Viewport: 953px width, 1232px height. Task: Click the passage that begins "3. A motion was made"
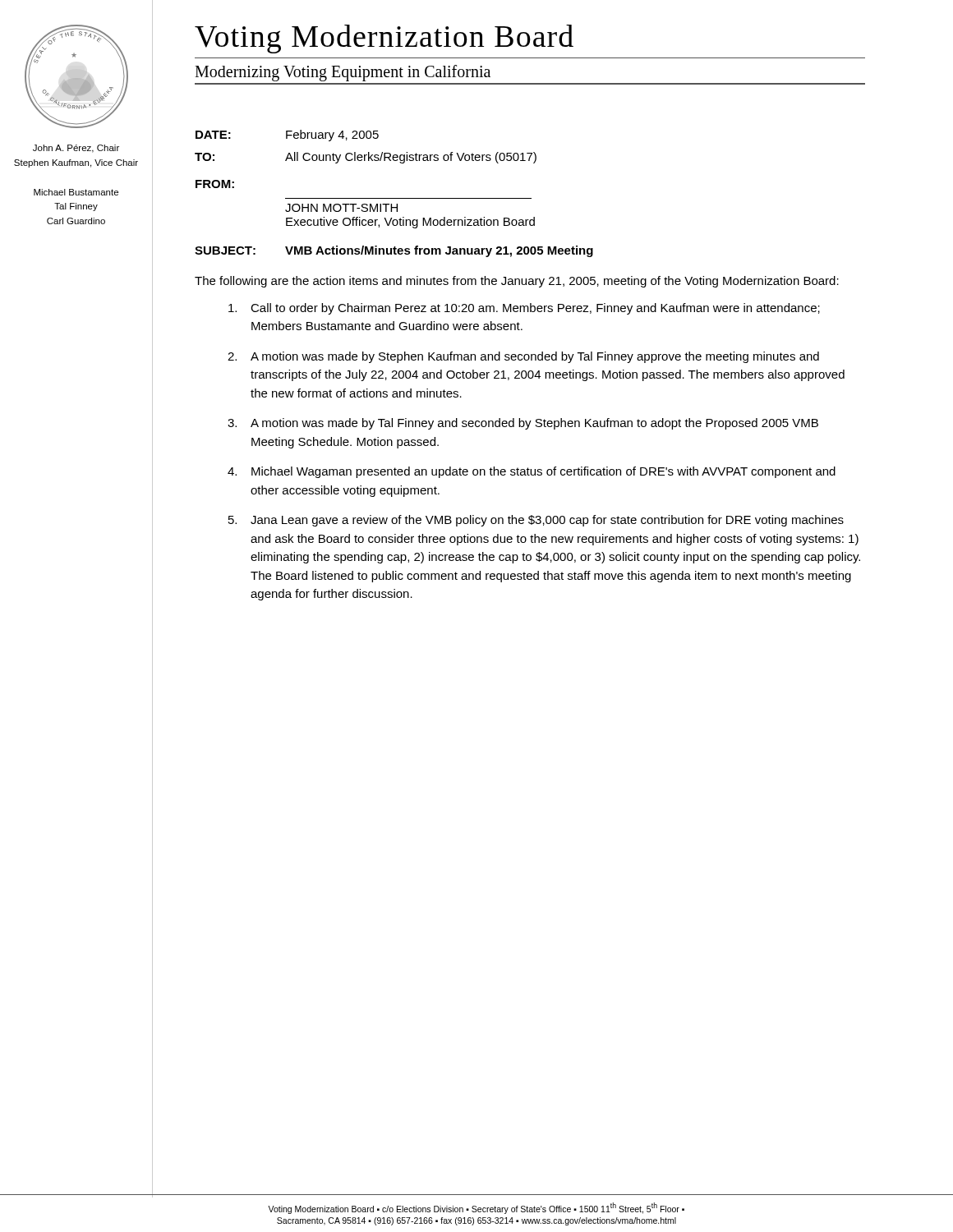tap(546, 432)
